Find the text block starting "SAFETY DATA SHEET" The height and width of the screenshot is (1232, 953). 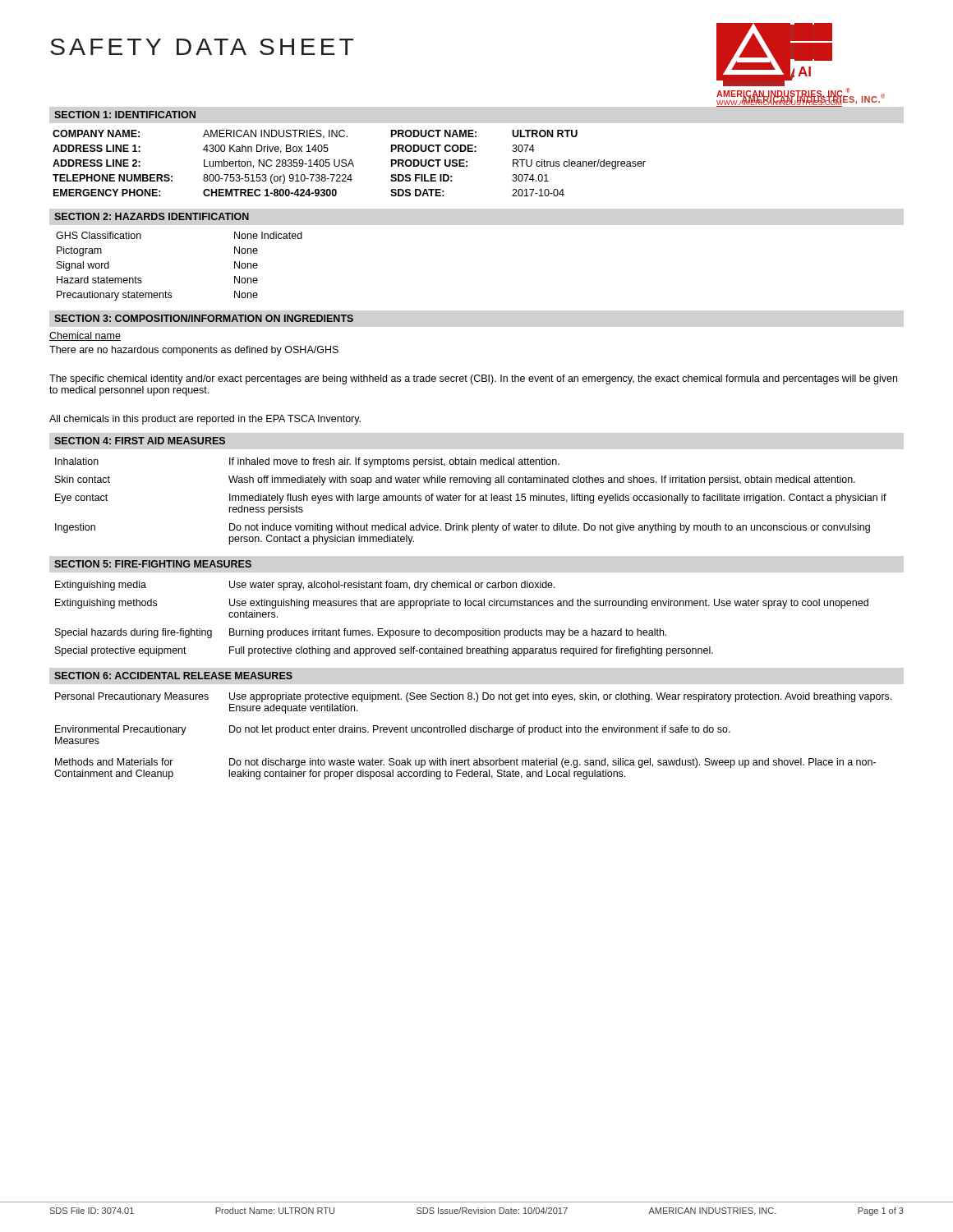[203, 46]
